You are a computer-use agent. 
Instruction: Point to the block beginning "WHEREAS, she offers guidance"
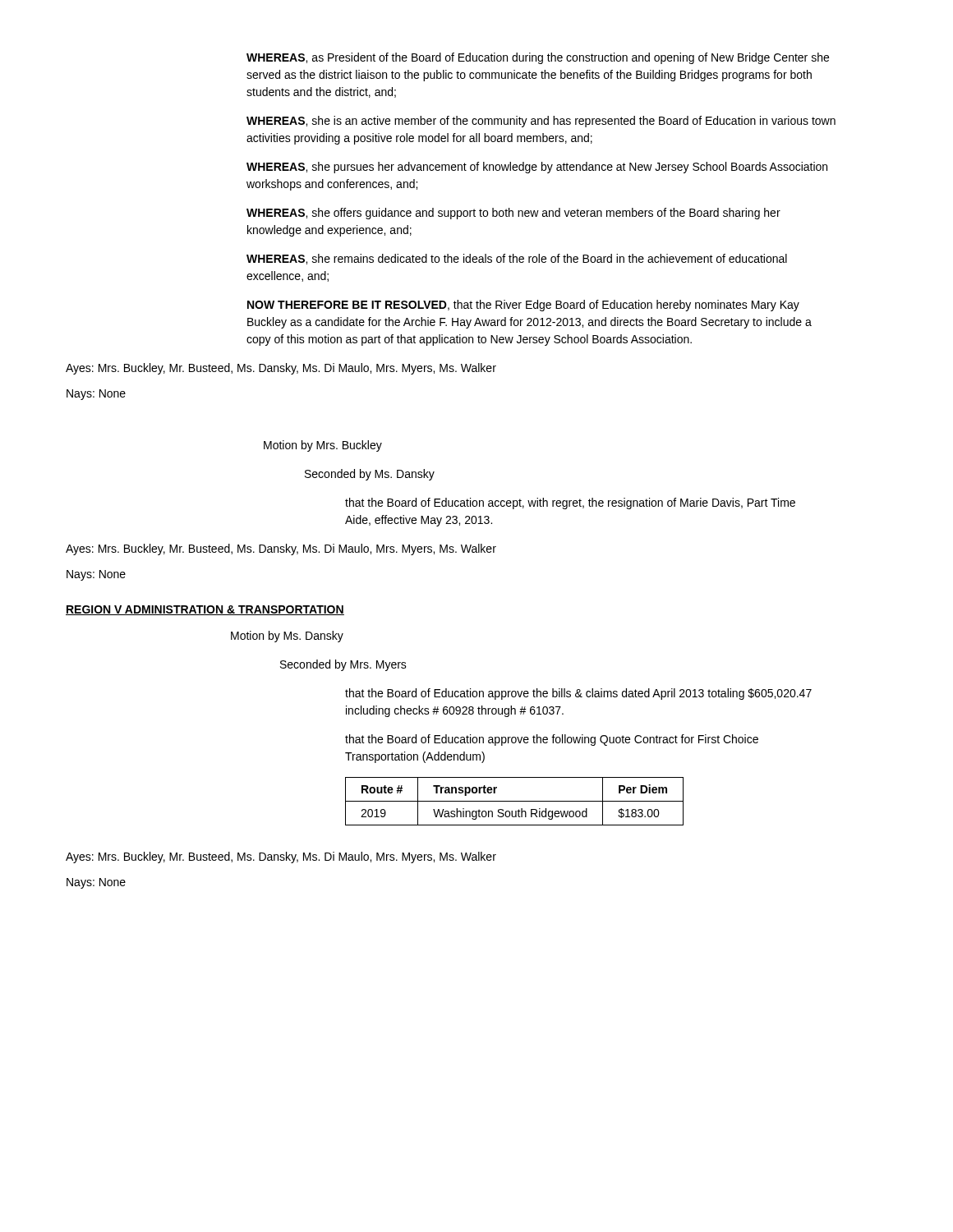pyautogui.click(x=513, y=221)
